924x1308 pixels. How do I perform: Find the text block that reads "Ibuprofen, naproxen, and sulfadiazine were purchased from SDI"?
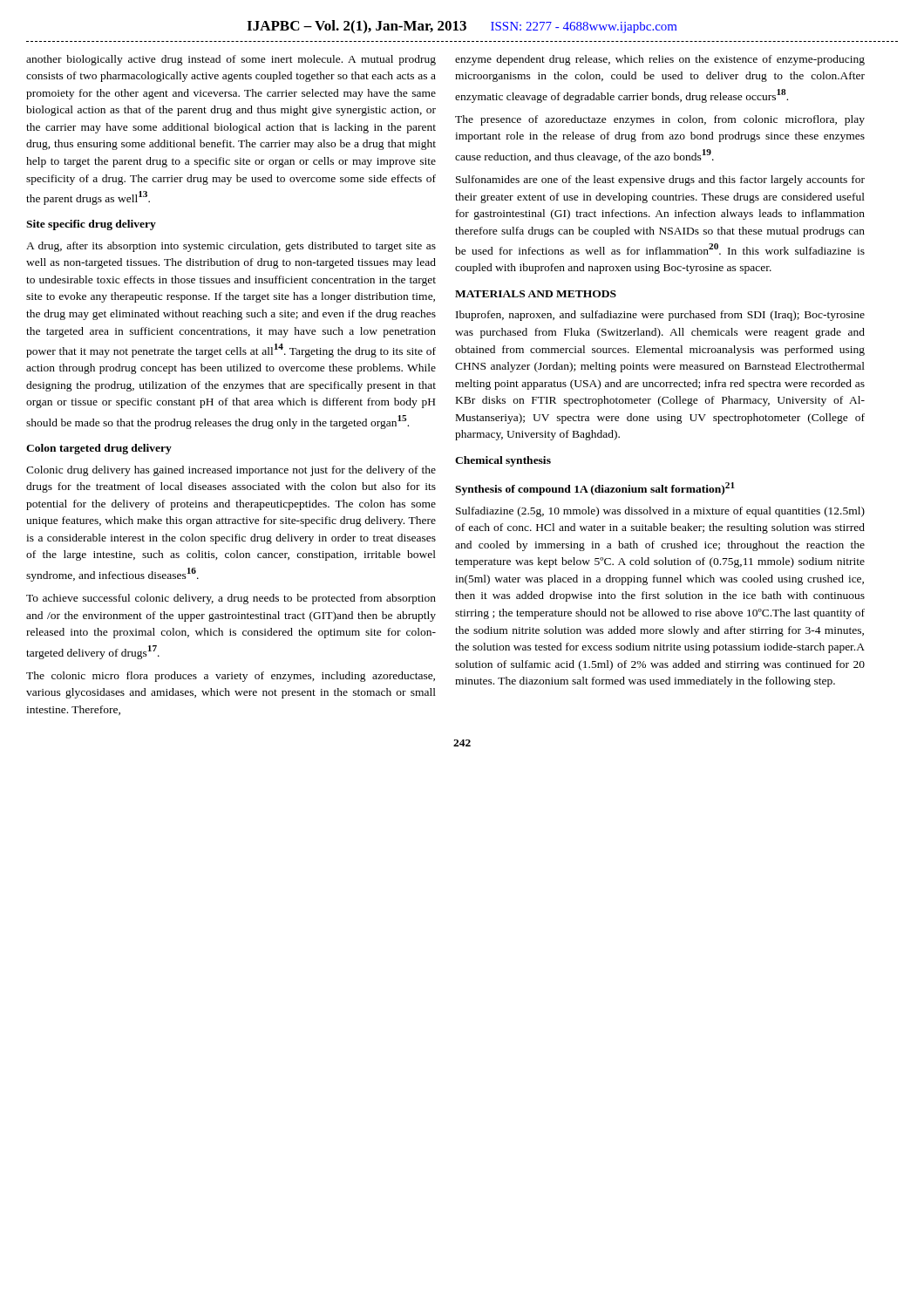[x=660, y=375]
